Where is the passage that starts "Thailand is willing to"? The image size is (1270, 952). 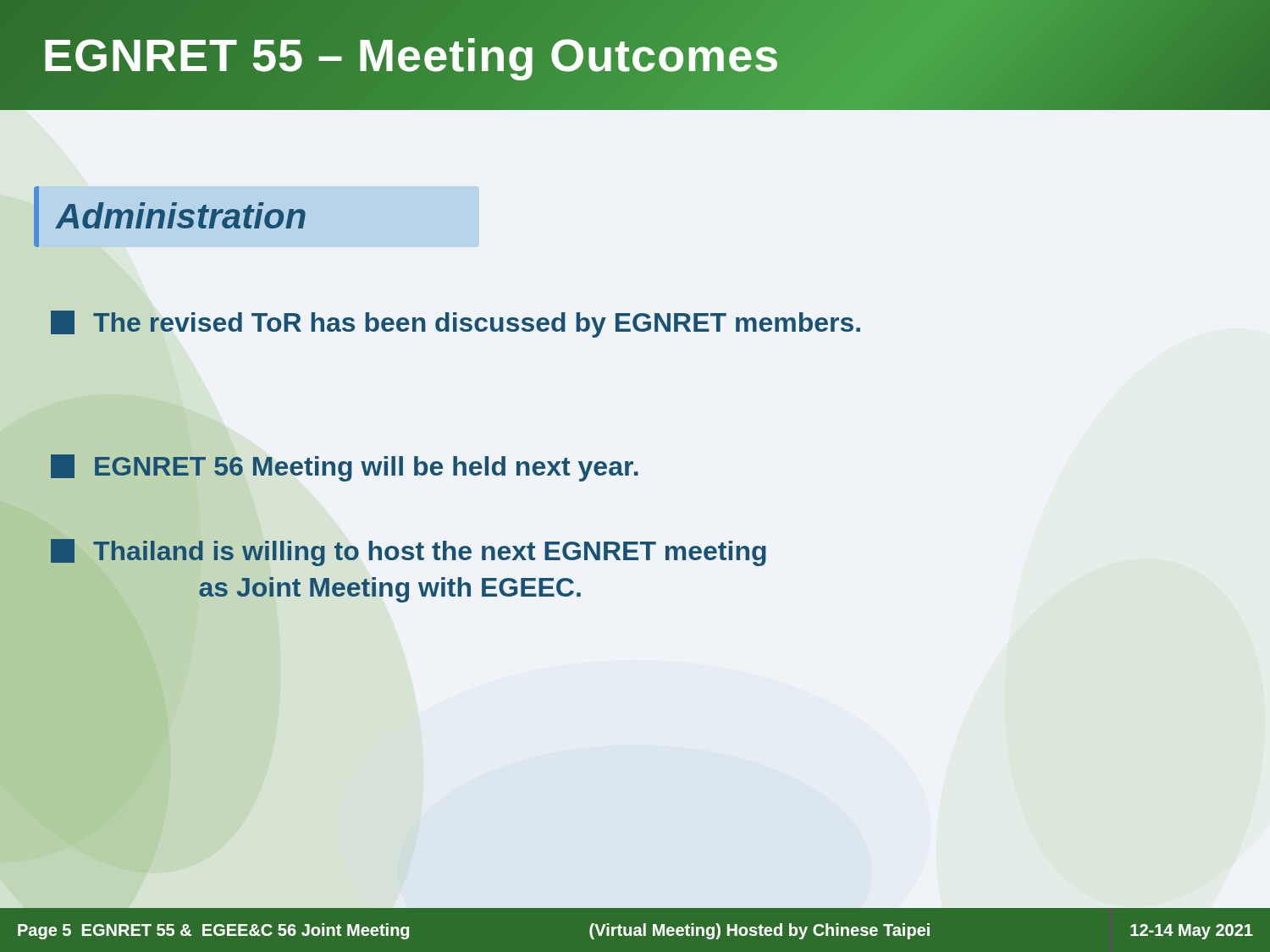409,570
